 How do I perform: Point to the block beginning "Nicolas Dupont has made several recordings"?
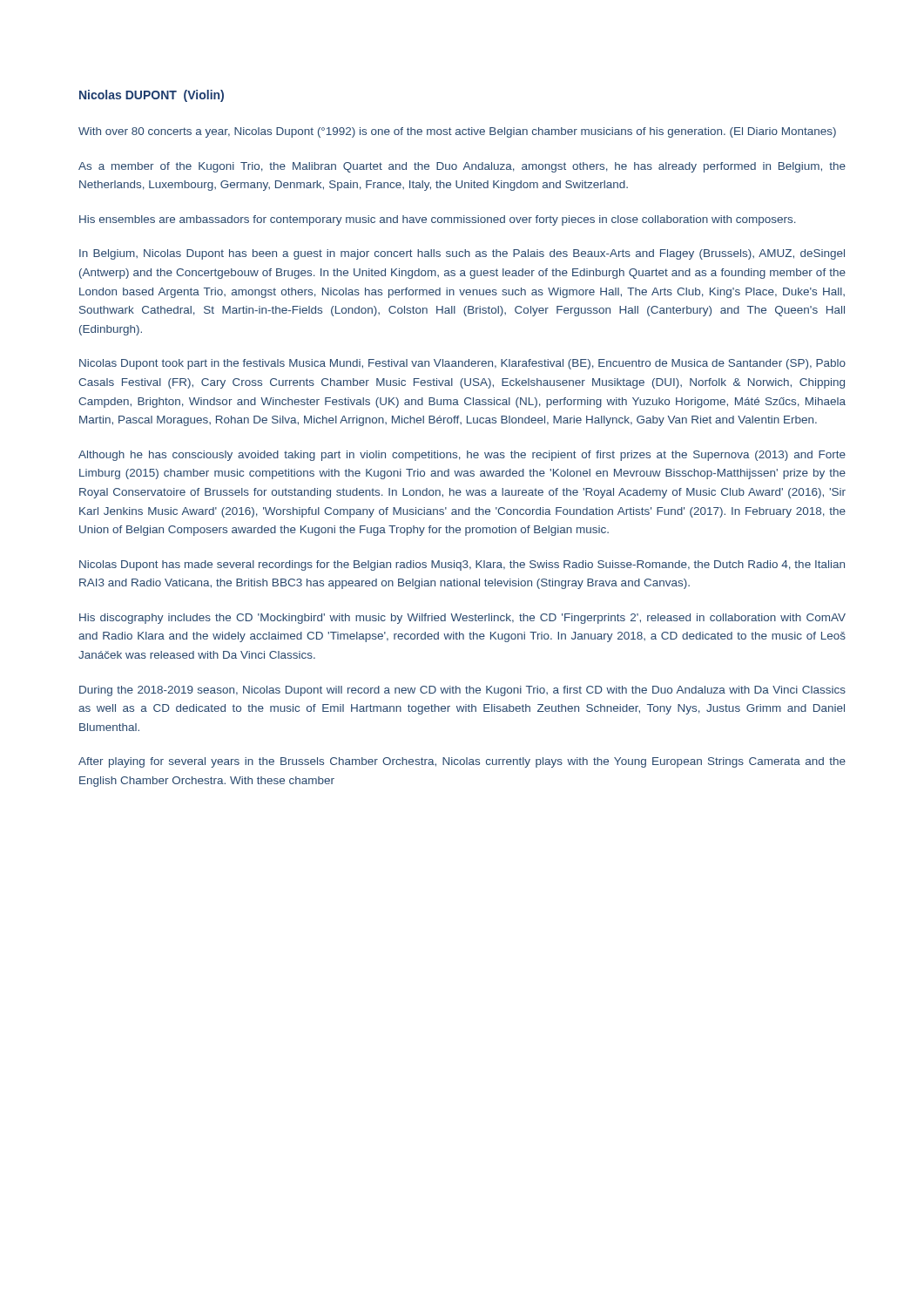tap(462, 573)
